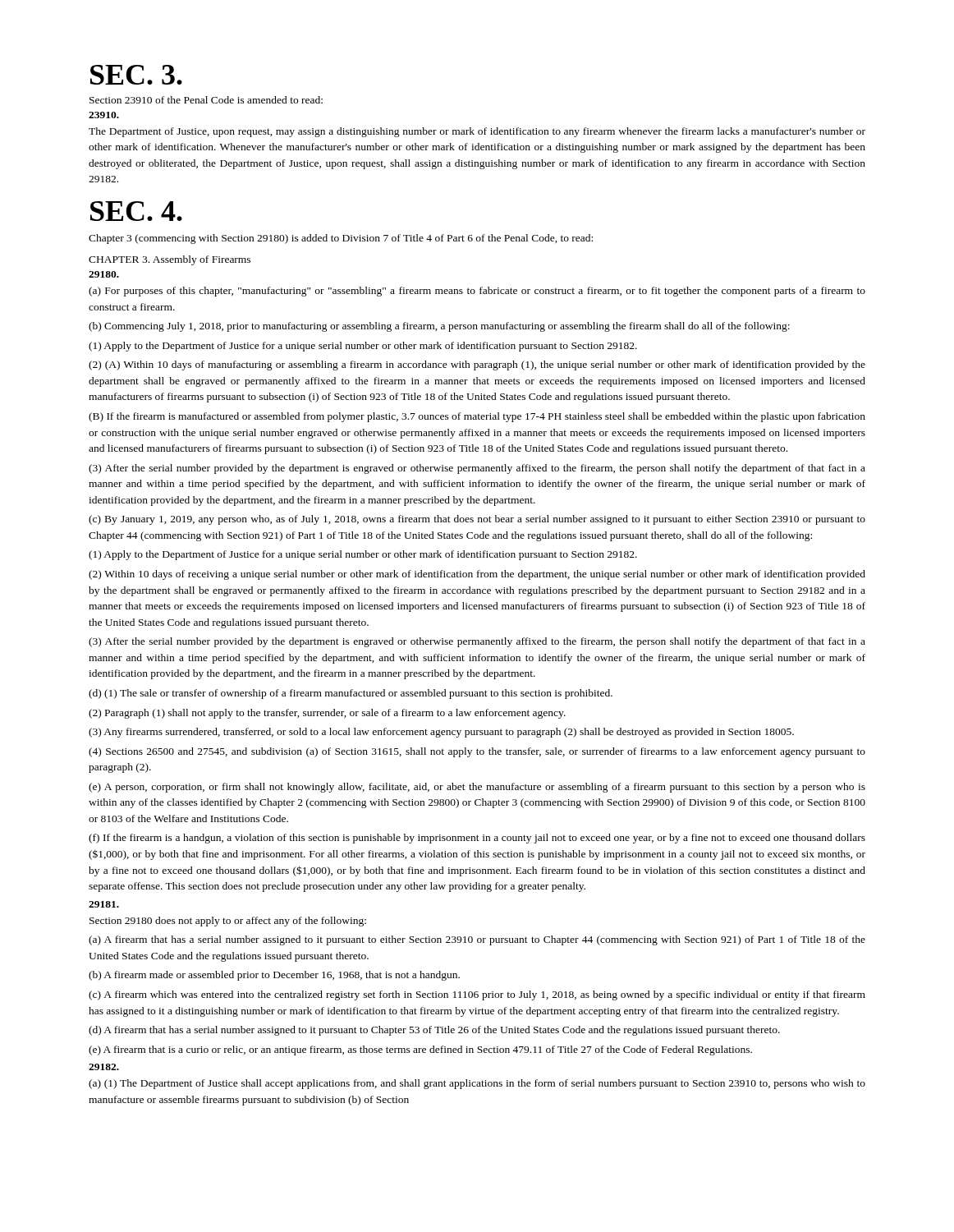Find the block on this page that starts "(3) Any firearms surrendered,"
The width and height of the screenshot is (954, 1232).
point(442,731)
